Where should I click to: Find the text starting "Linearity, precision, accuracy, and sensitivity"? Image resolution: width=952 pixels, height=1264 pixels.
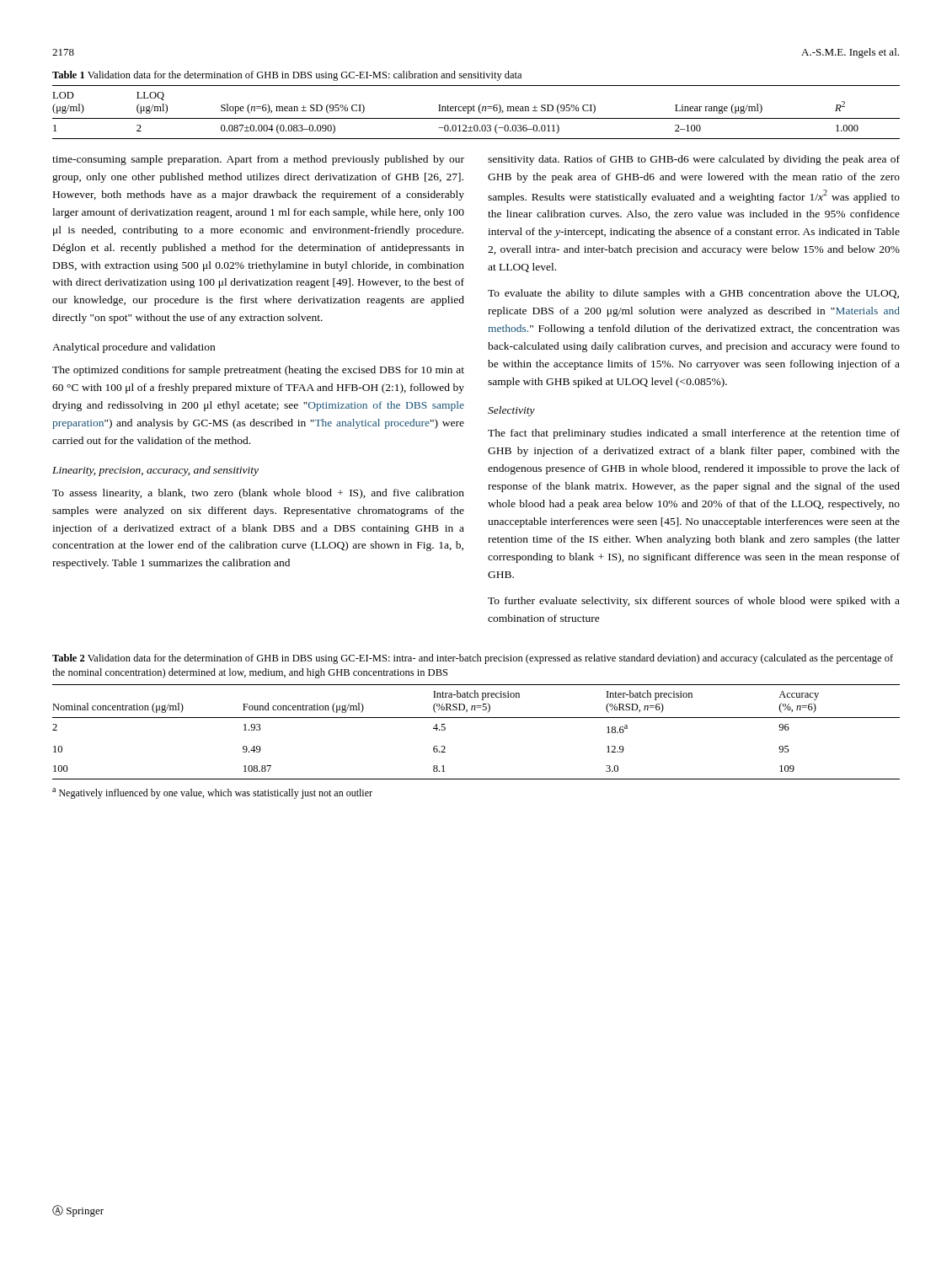pyautogui.click(x=156, y=470)
